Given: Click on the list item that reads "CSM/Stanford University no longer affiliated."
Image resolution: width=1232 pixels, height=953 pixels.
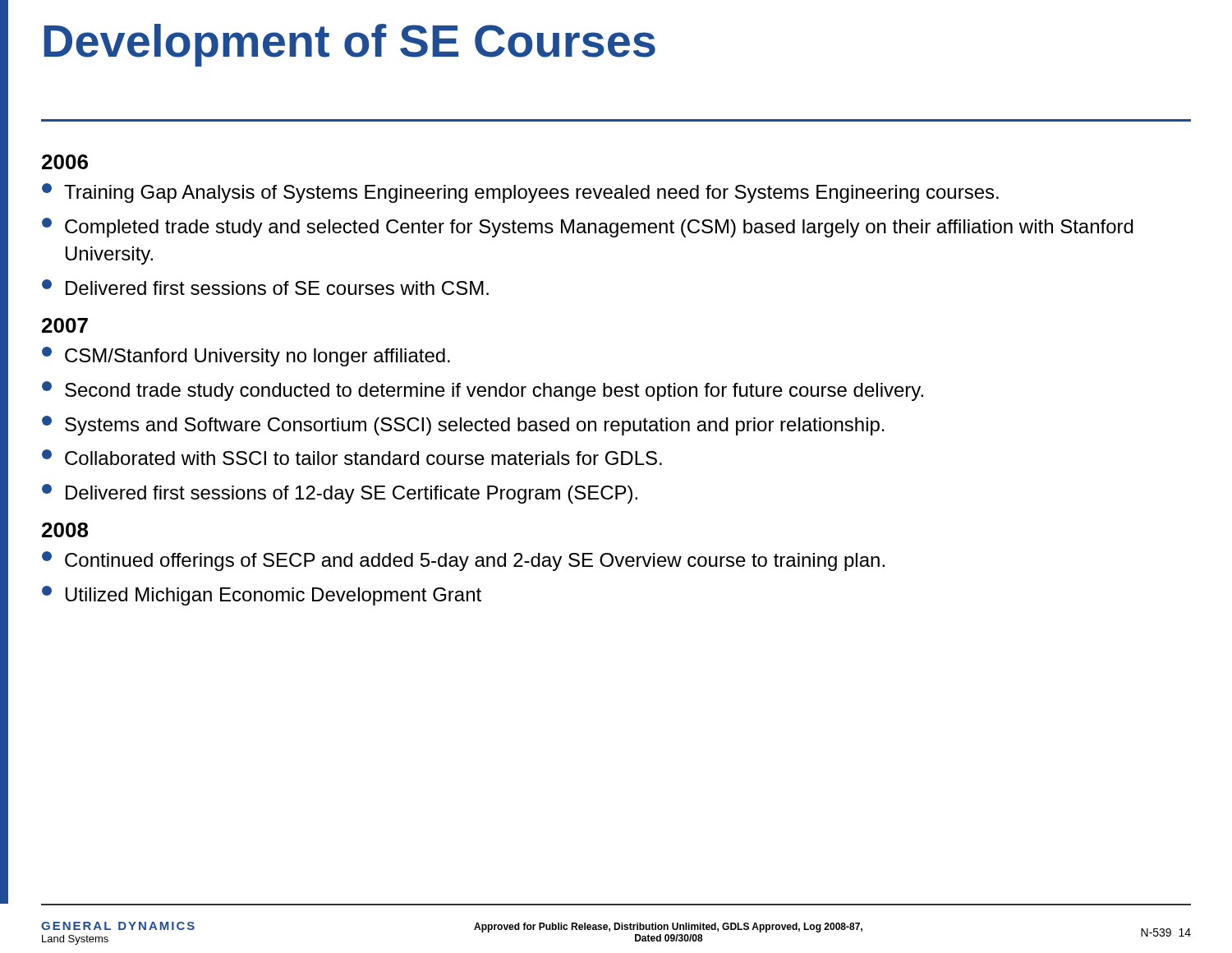Looking at the screenshot, I should tap(246, 357).
